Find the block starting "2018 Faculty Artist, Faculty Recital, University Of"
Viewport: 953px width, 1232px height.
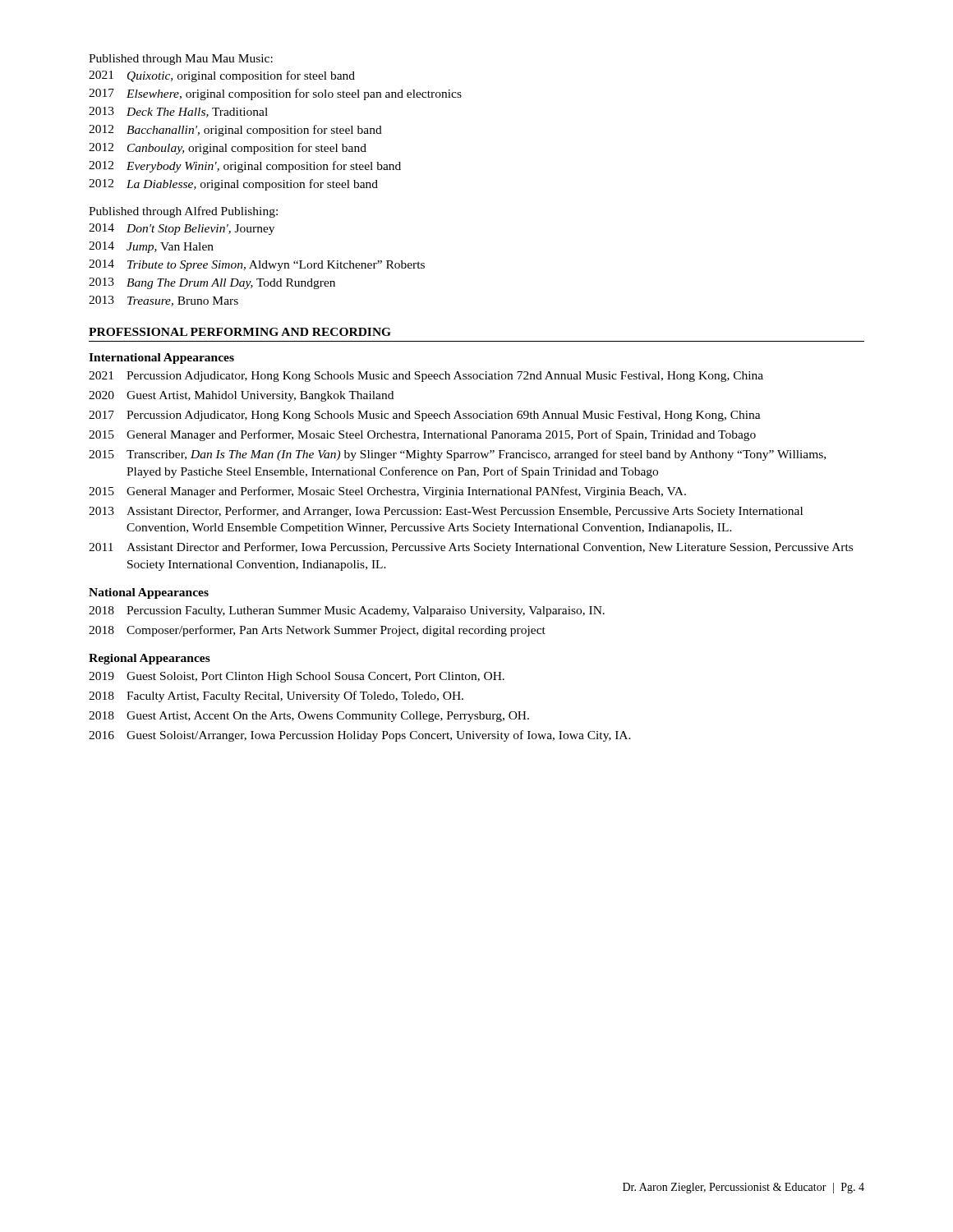pyautogui.click(x=276, y=696)
